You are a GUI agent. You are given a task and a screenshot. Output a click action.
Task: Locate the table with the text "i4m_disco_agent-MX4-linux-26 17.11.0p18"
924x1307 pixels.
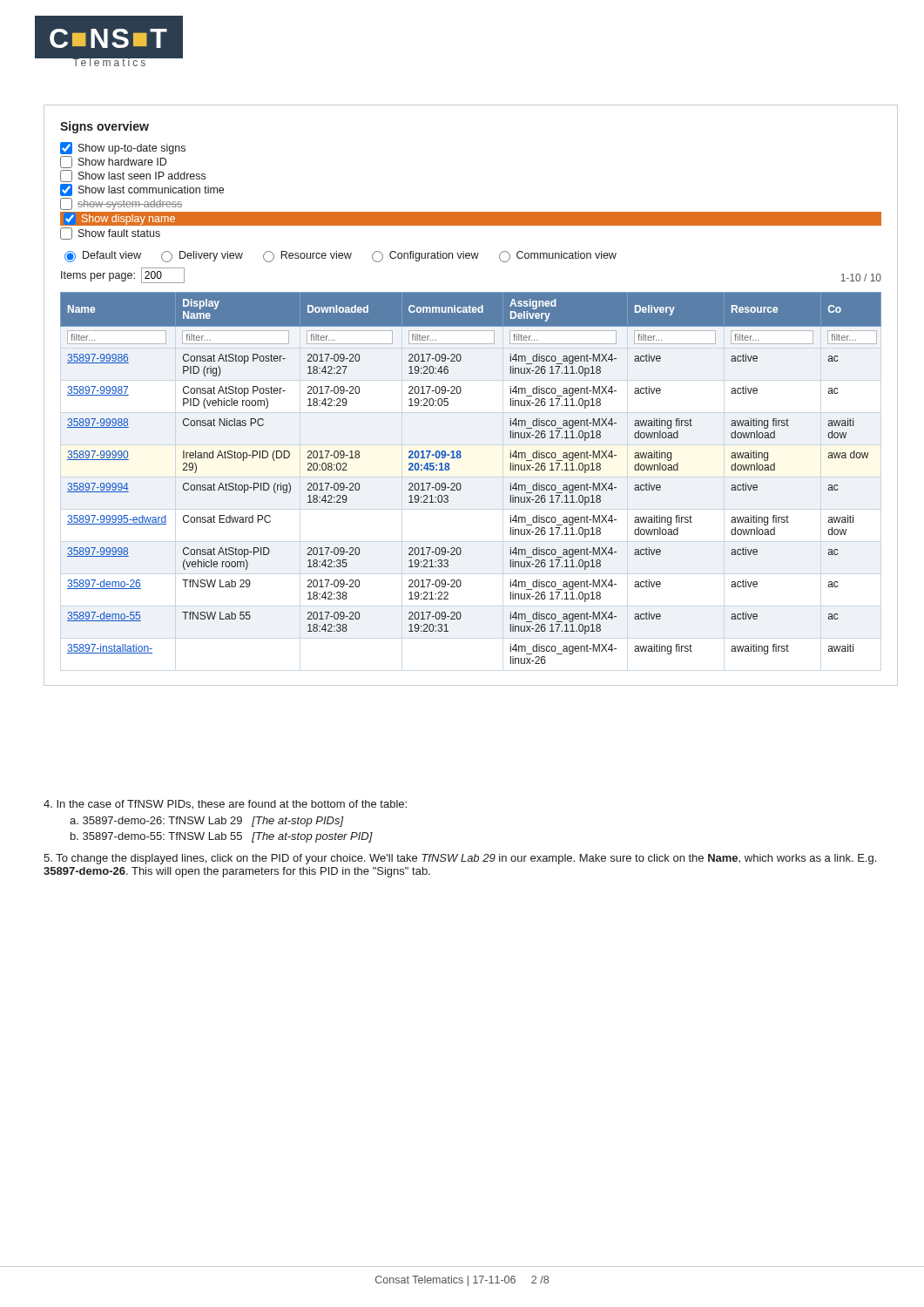[471, 481]
